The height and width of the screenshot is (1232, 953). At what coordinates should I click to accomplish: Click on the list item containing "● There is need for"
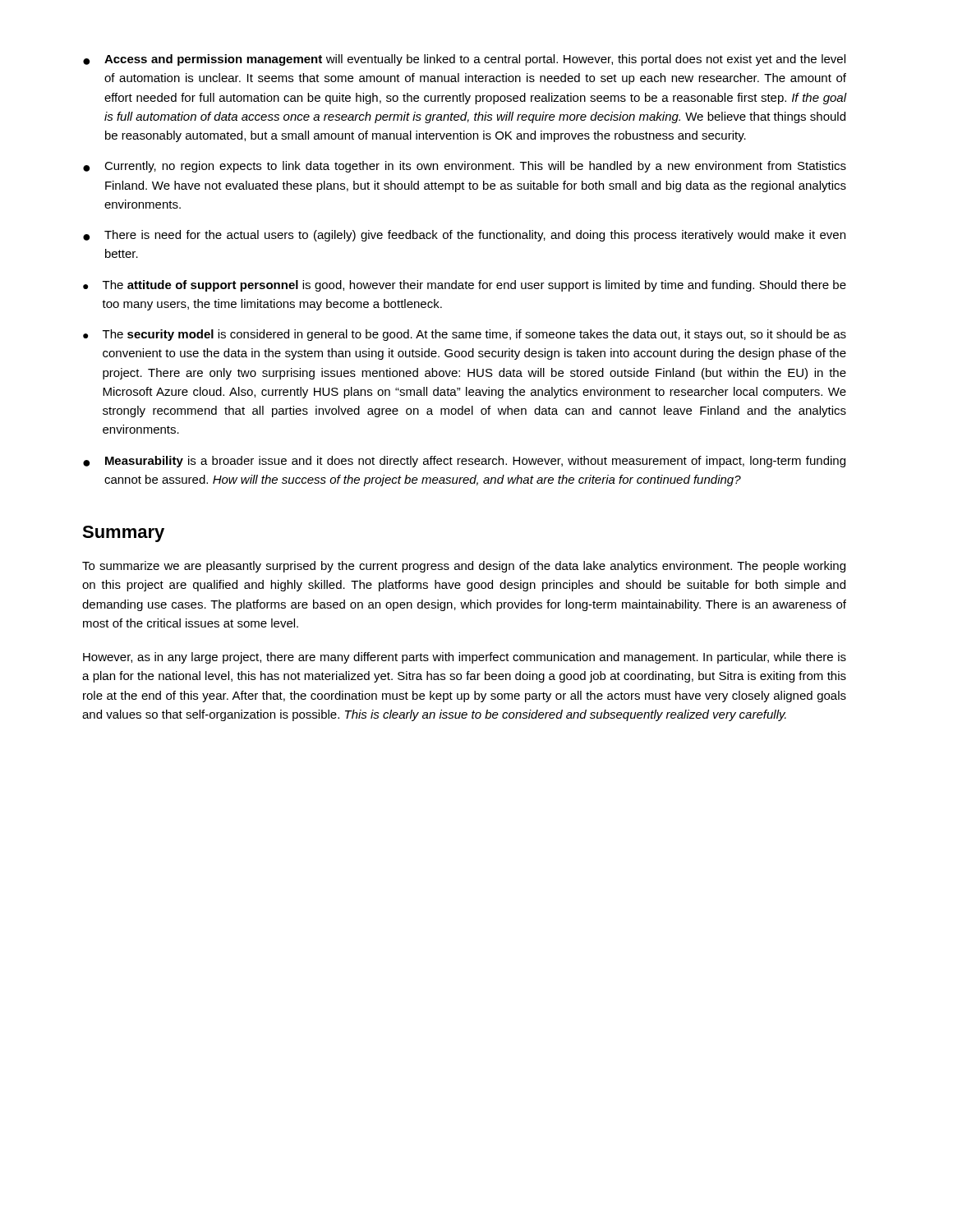click(464, 244)
